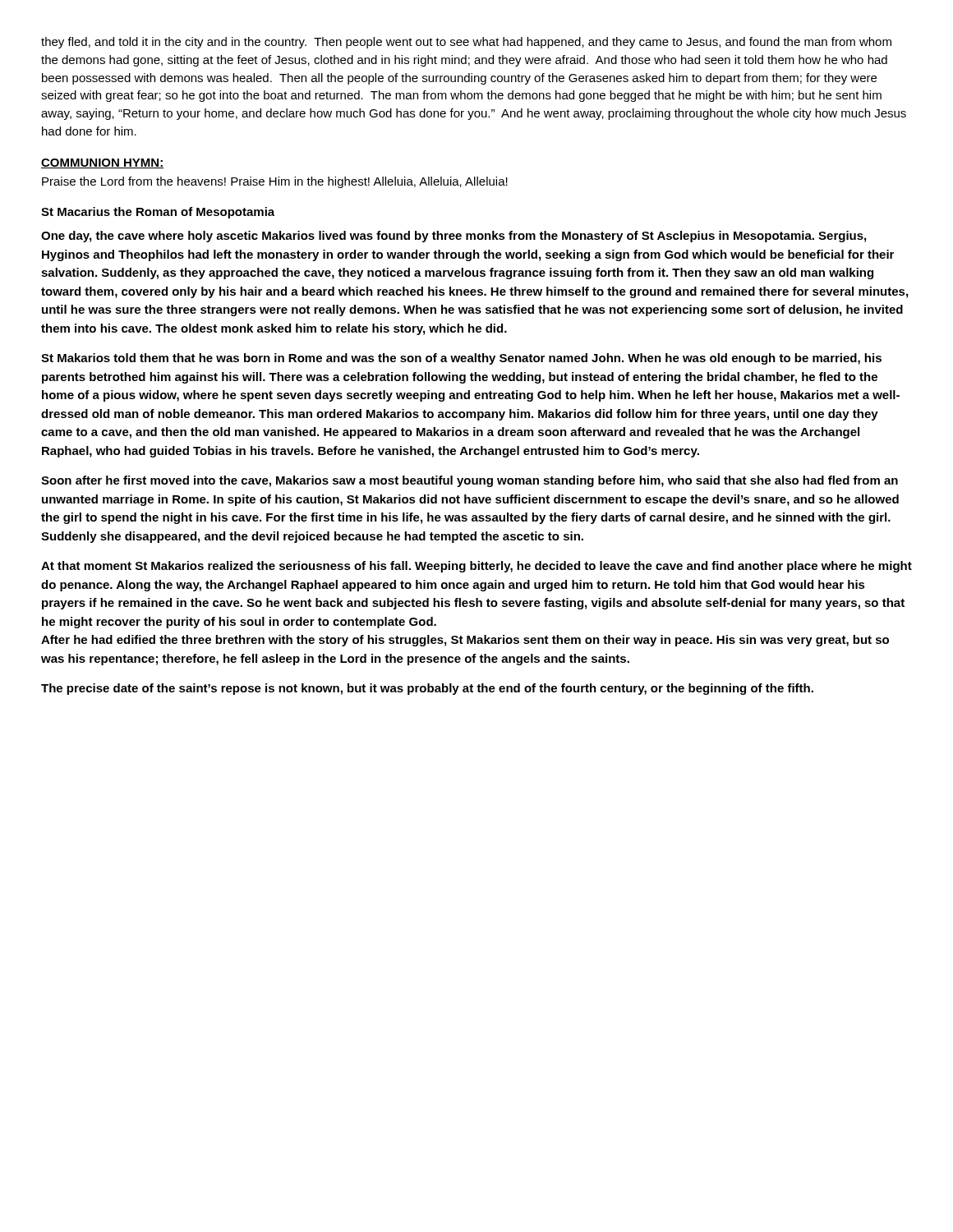Point to the block starting "The precise date of the"
The image size is (953, 1232).
point(428,688)
